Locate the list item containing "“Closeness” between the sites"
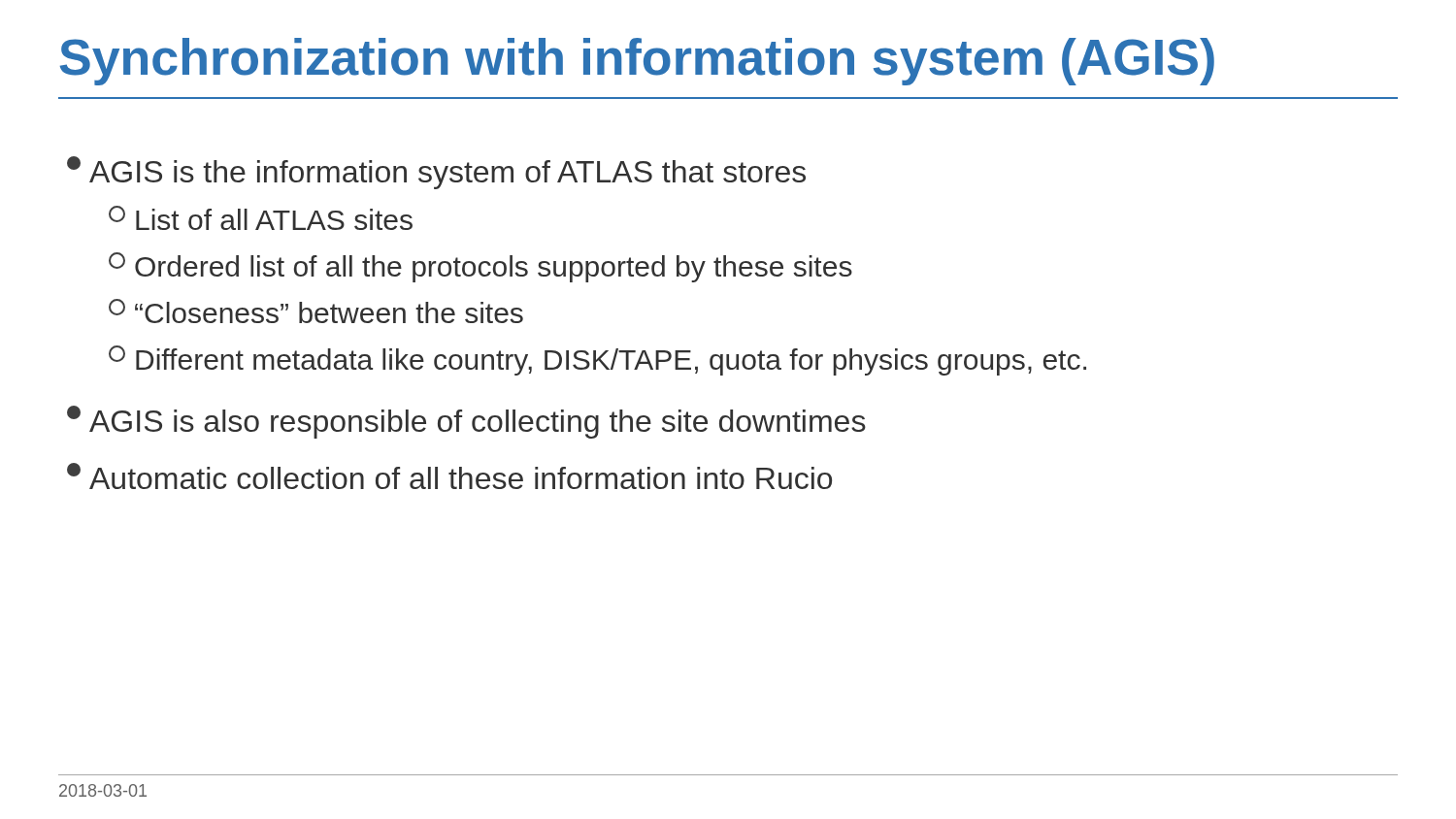The width and height of the screenshot is (1456, 819). 312,313
